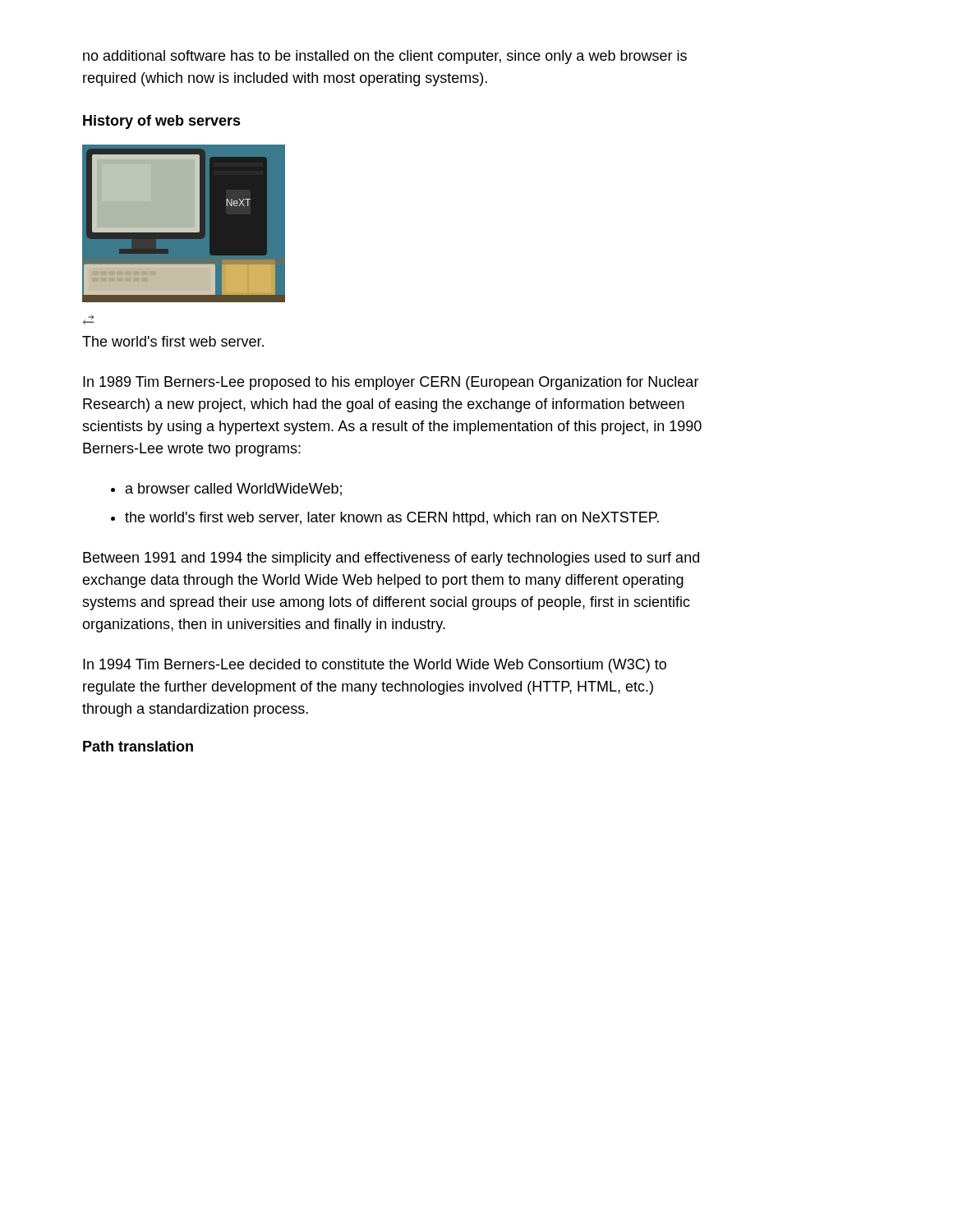Click the passage that begins "the world's first web server, later known"
953x1232 pixels.
(392, 517)
